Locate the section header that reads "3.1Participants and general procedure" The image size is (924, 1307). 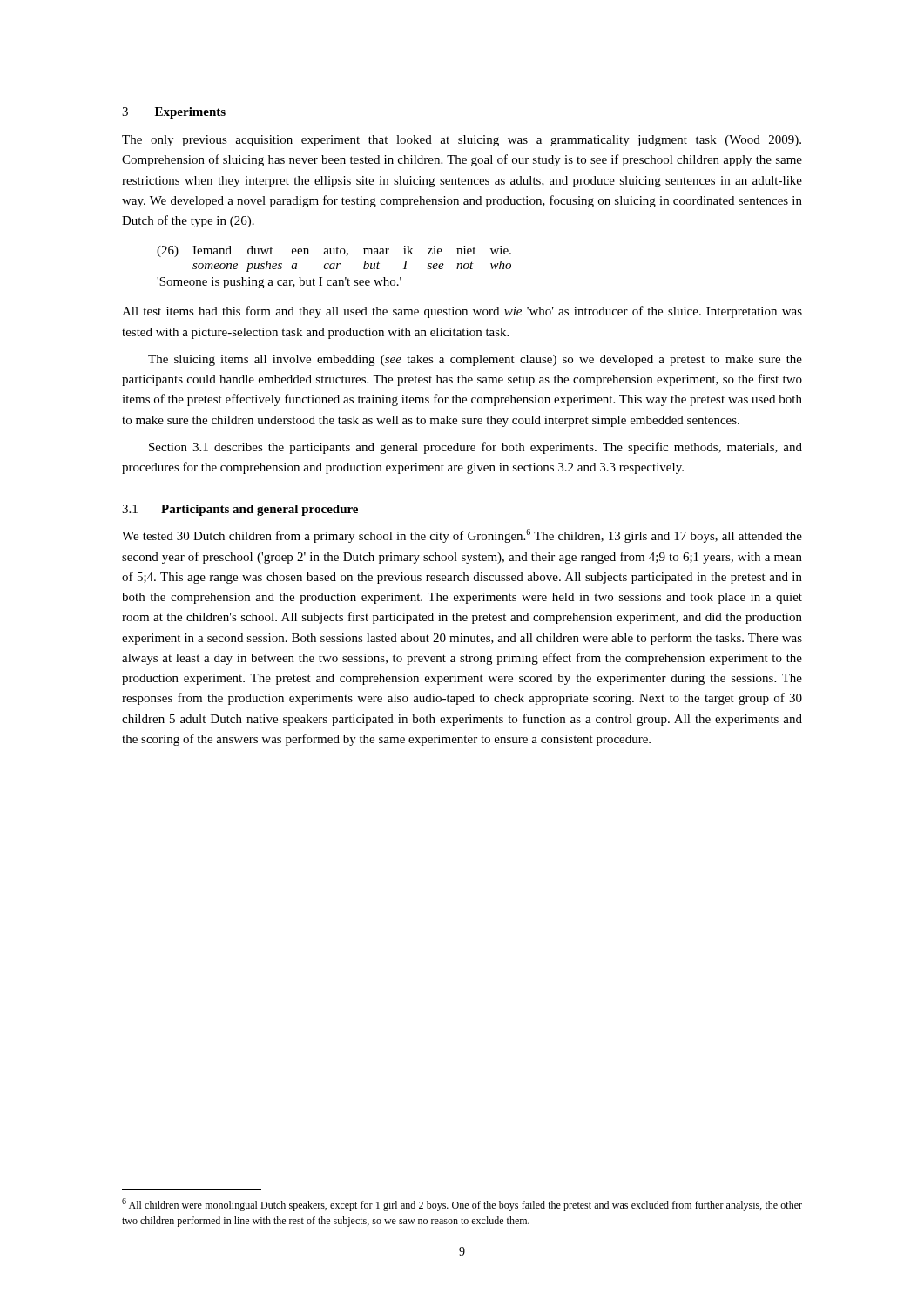240,510
